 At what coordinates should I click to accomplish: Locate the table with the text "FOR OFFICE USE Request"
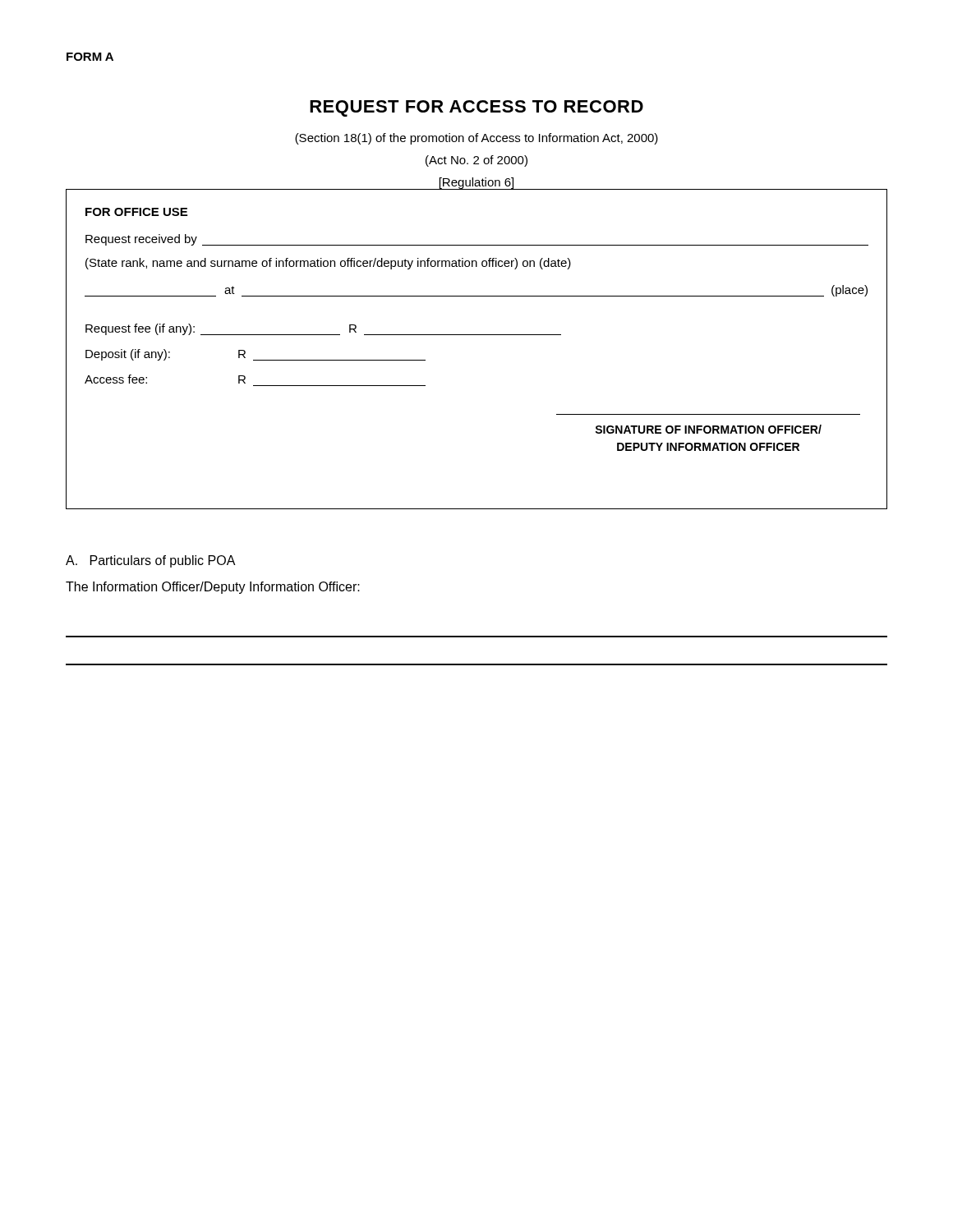coord(476,349)
